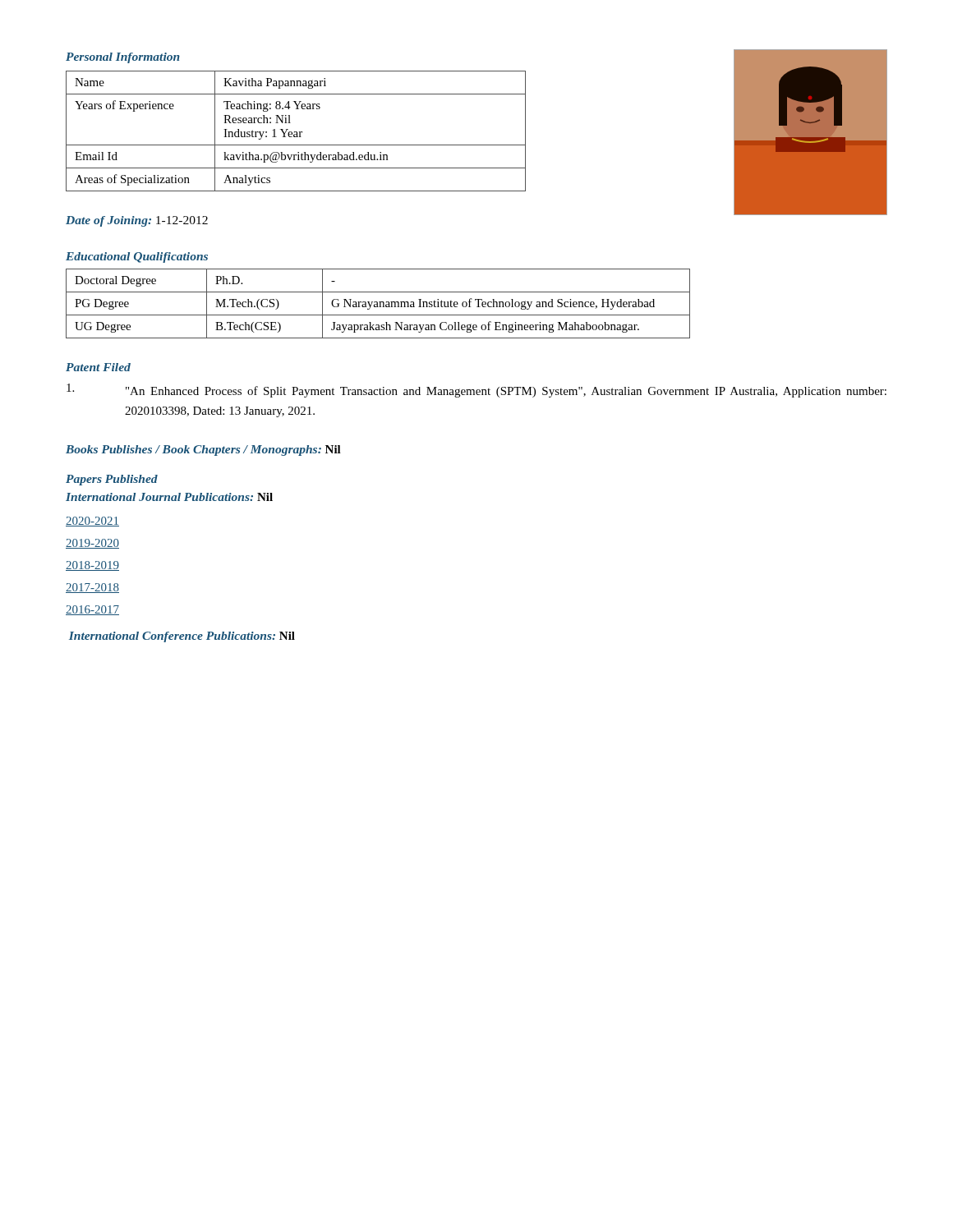The width and height of the screenshot is (953, 1232).
Task: Select the section header that says "International Conference Publications: Nil"
Action: point(180,635)
